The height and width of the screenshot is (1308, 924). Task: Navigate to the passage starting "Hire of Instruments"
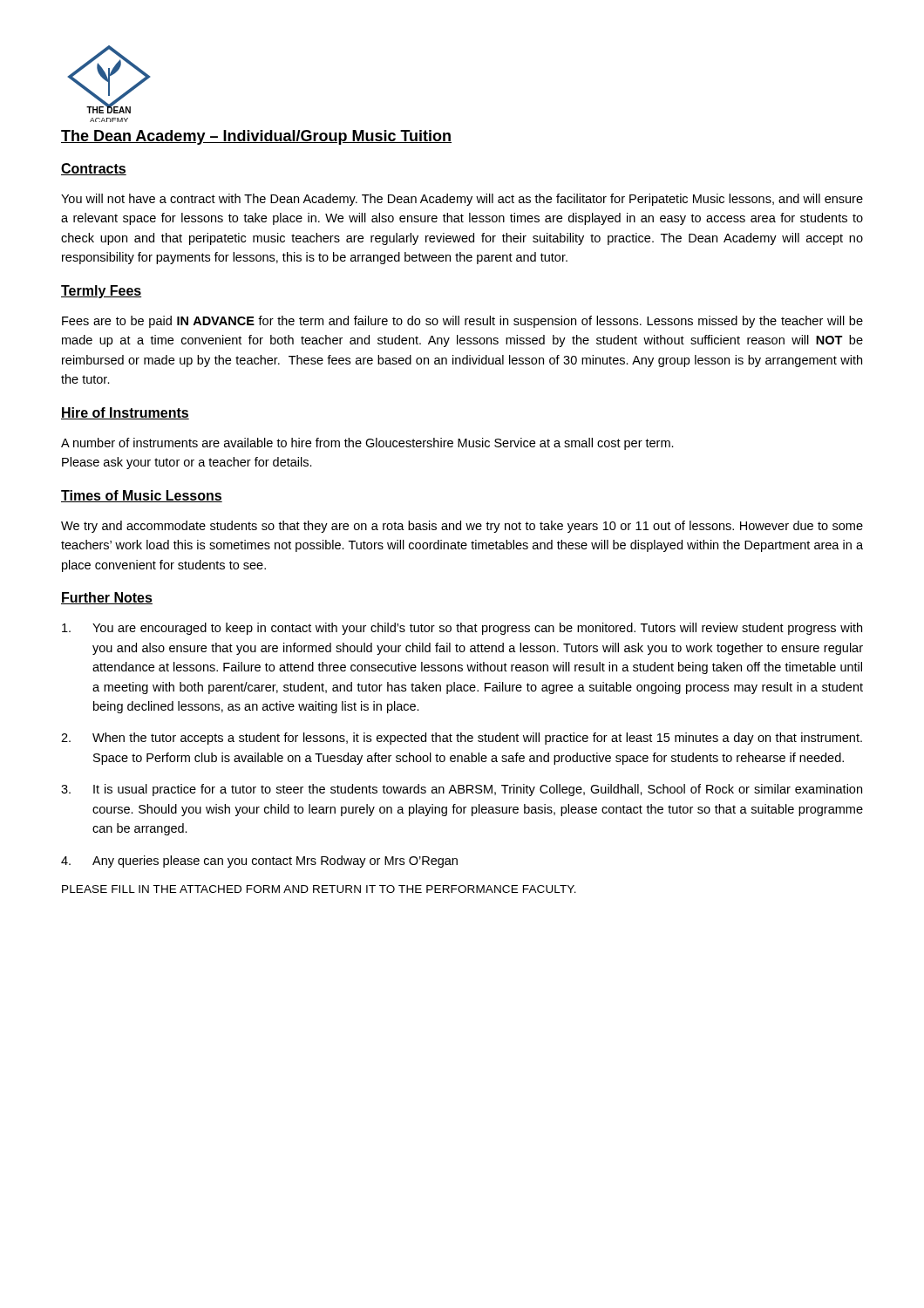pos(125,413)
